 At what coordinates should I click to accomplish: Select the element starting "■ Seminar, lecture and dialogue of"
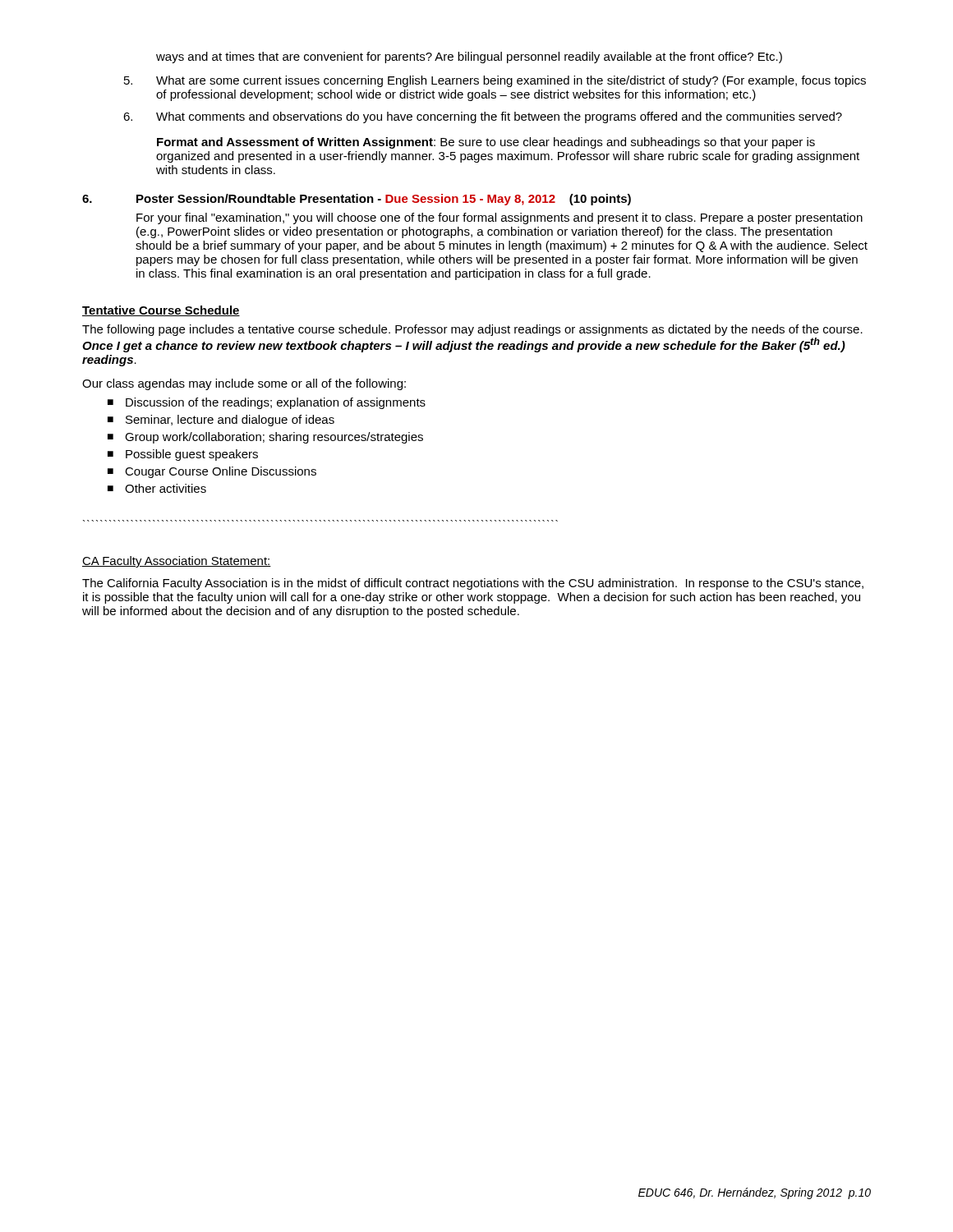point(221,419)
